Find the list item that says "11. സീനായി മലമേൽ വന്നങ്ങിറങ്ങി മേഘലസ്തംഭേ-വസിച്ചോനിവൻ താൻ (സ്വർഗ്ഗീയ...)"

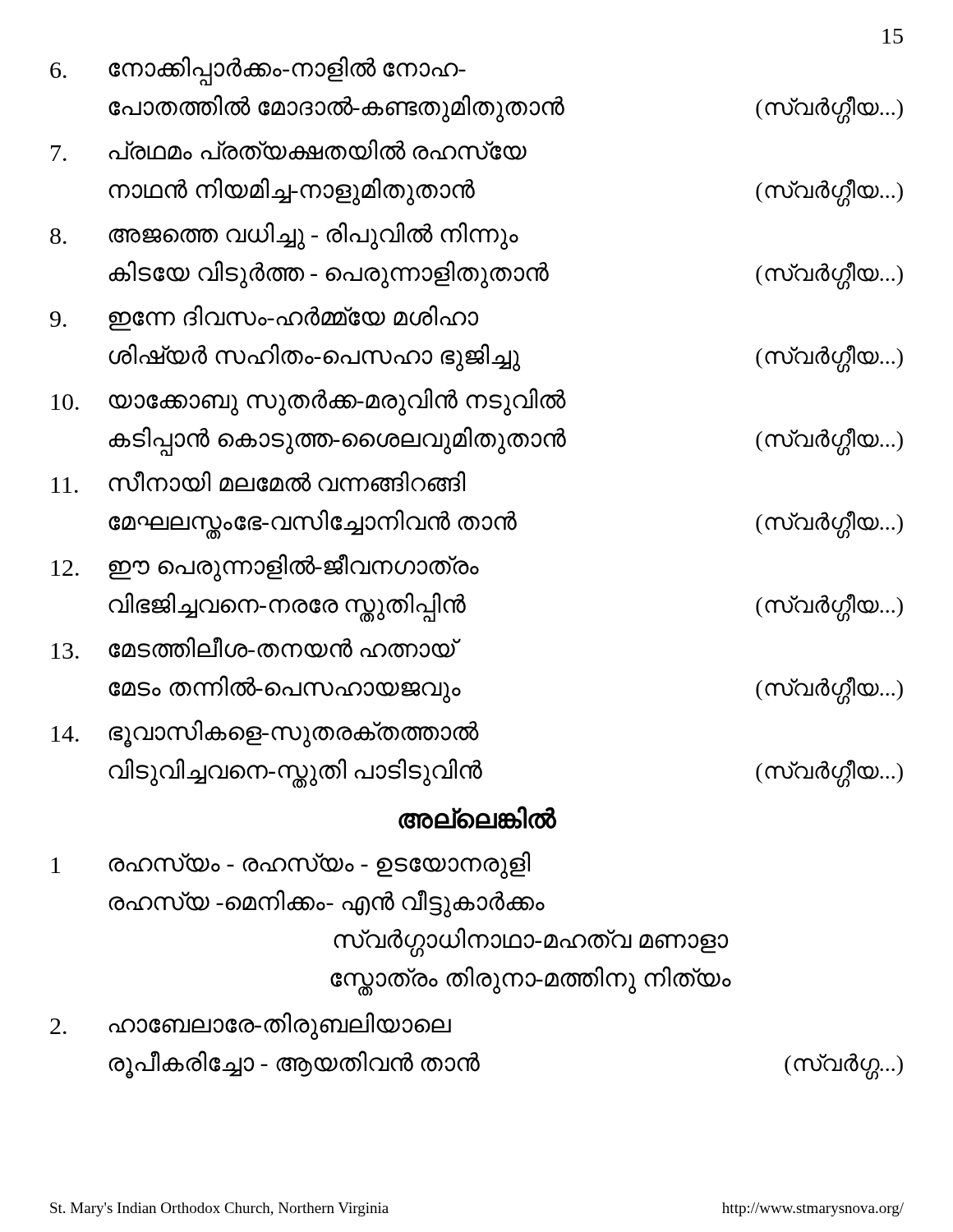point(476,502)
